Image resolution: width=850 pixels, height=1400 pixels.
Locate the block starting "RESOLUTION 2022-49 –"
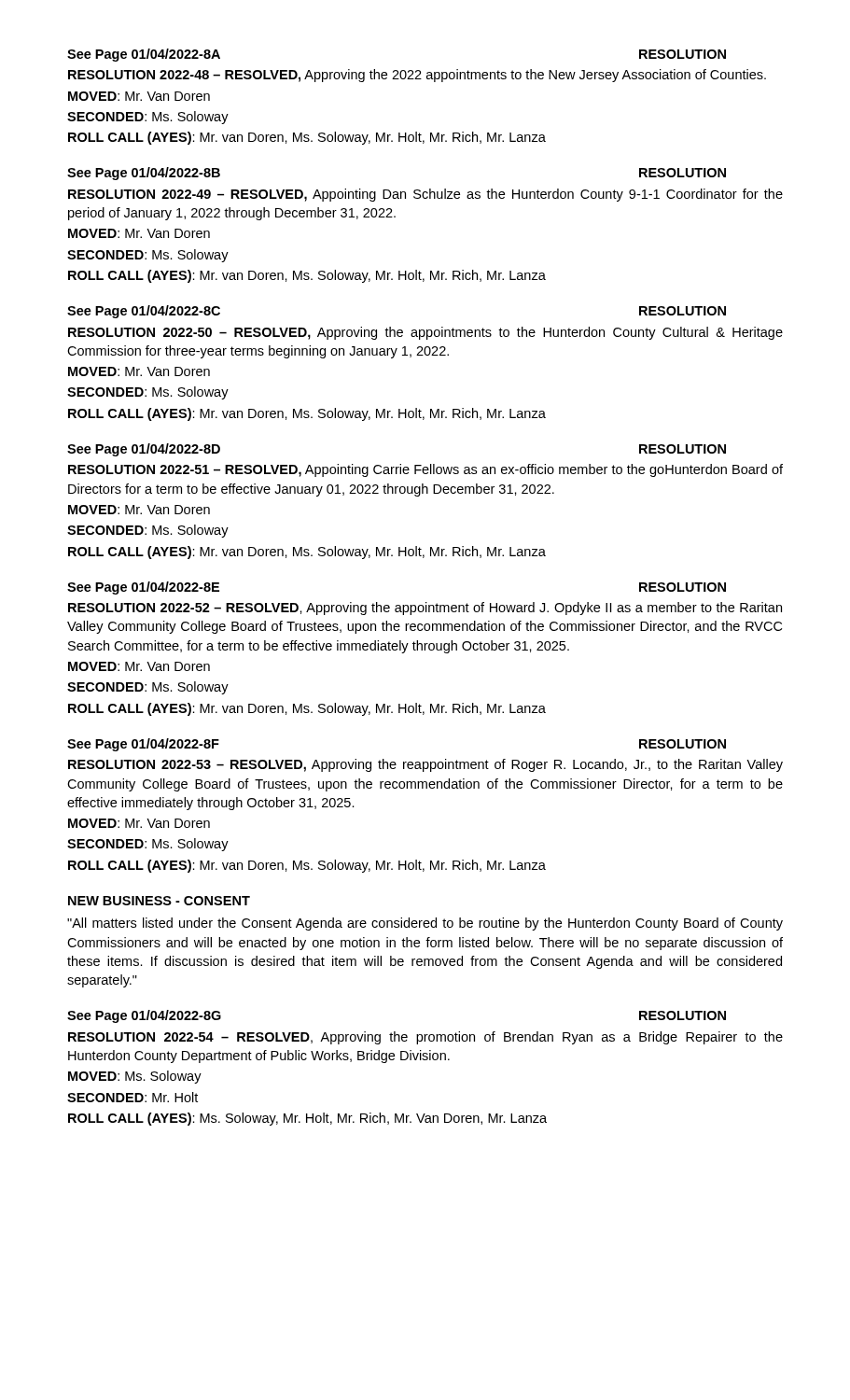point(425,195)
